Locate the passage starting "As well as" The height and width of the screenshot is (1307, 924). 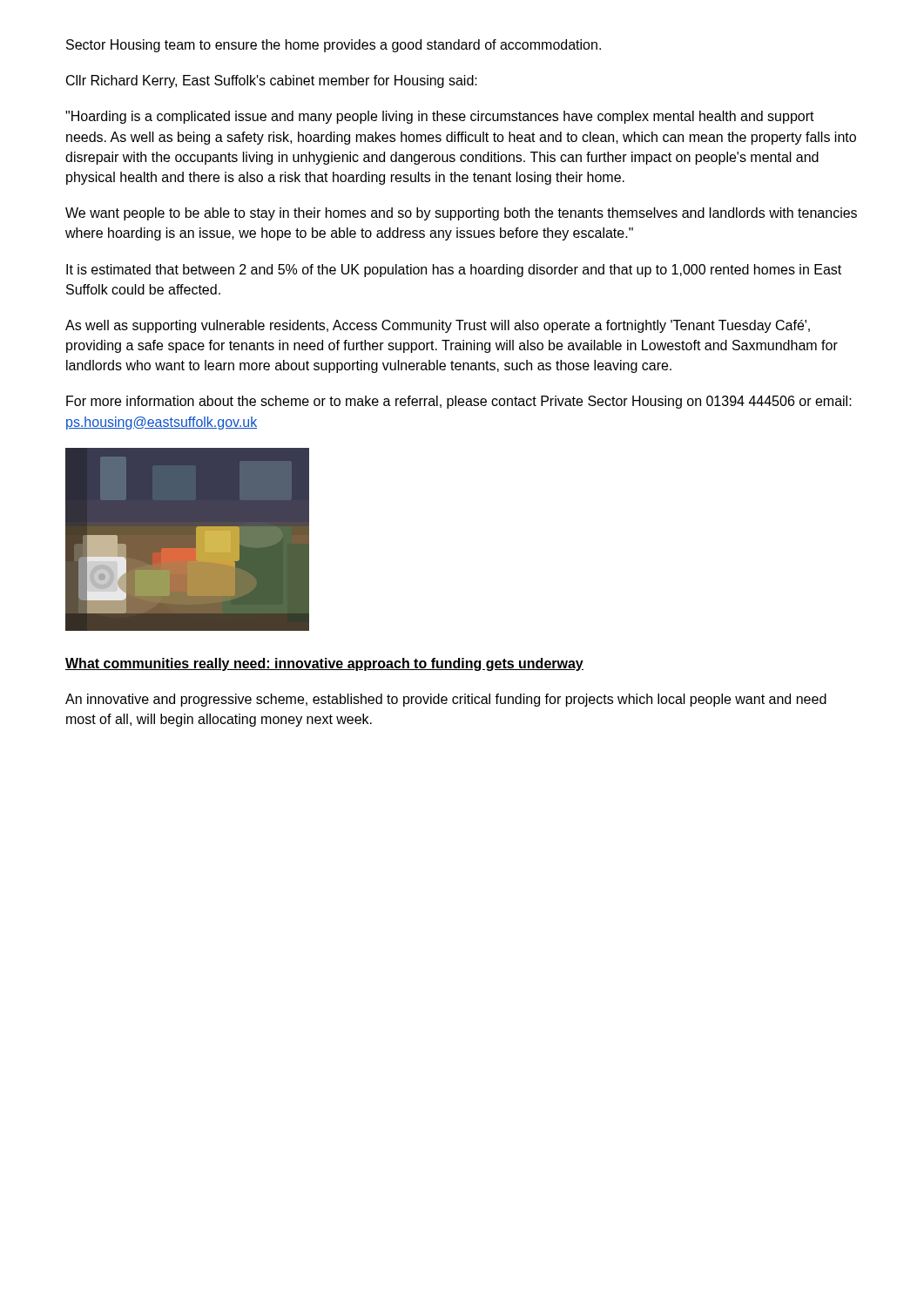click(451, 346)
